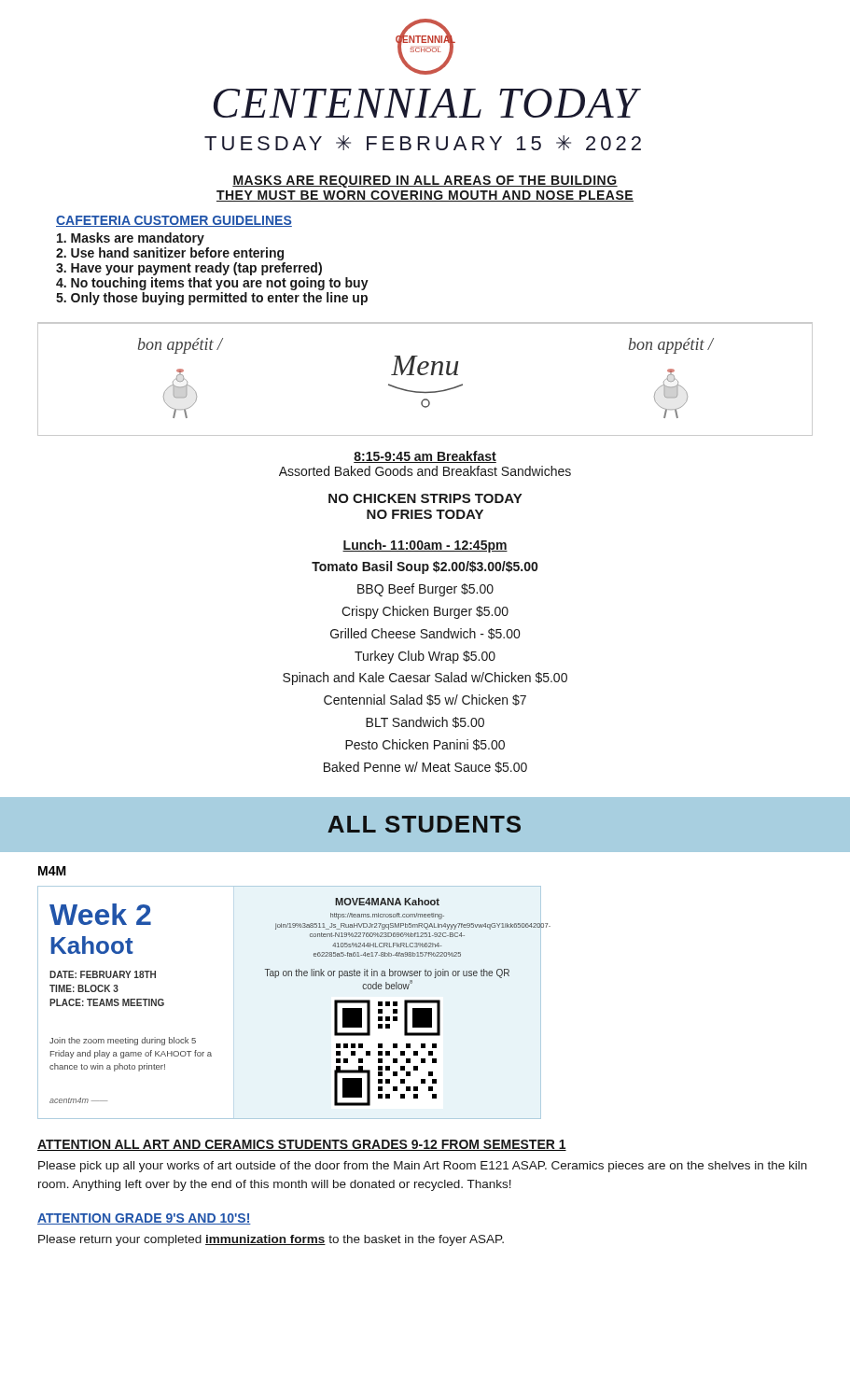Navigate to the block starting "Lunch- 11:00am - 12:45pm Tomato Basil"
Screen dimensions: 1400x850
coord(425,657)
